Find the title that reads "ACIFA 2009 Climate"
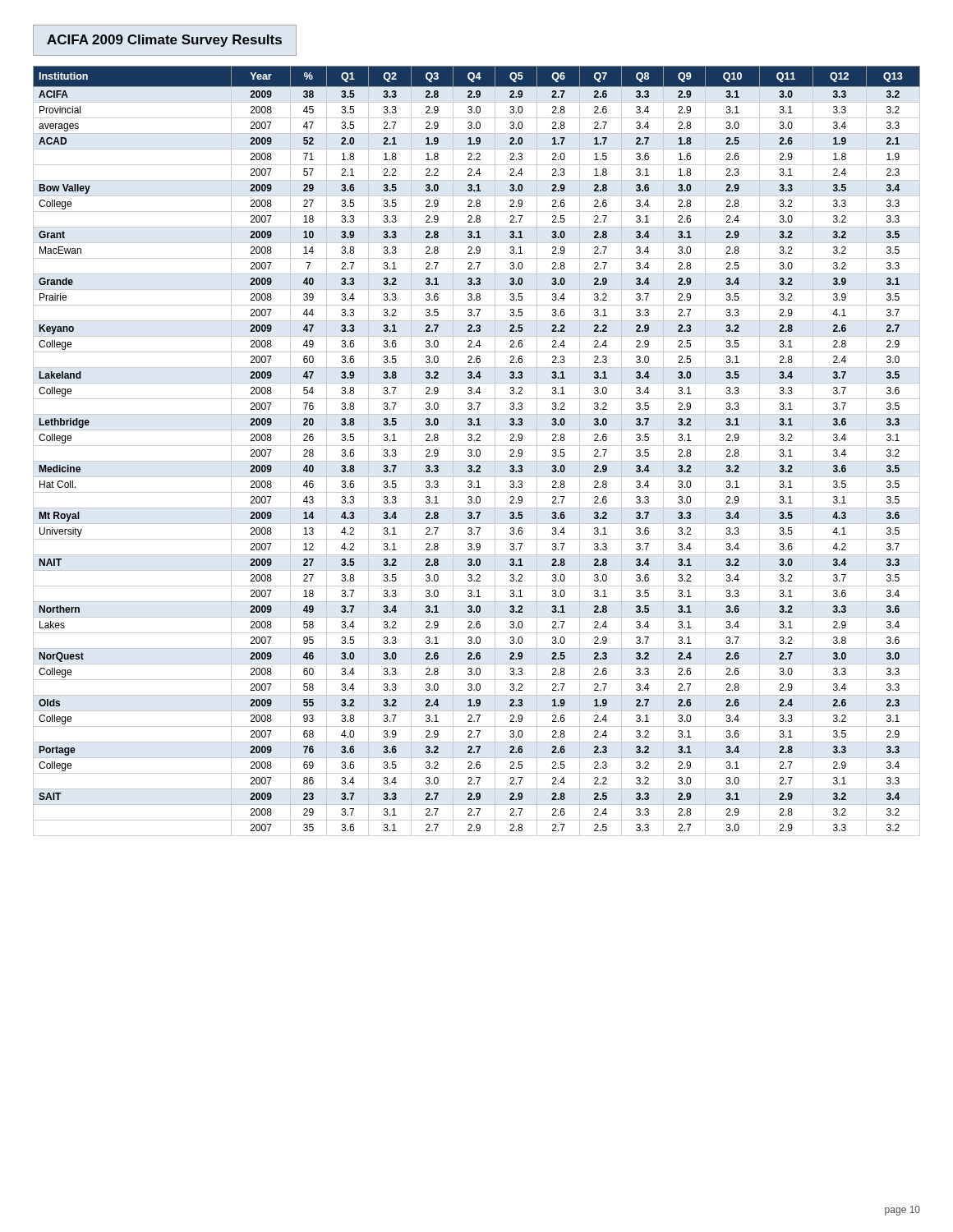This screenshot has width=953, height=1232. [x=165, y=40]
